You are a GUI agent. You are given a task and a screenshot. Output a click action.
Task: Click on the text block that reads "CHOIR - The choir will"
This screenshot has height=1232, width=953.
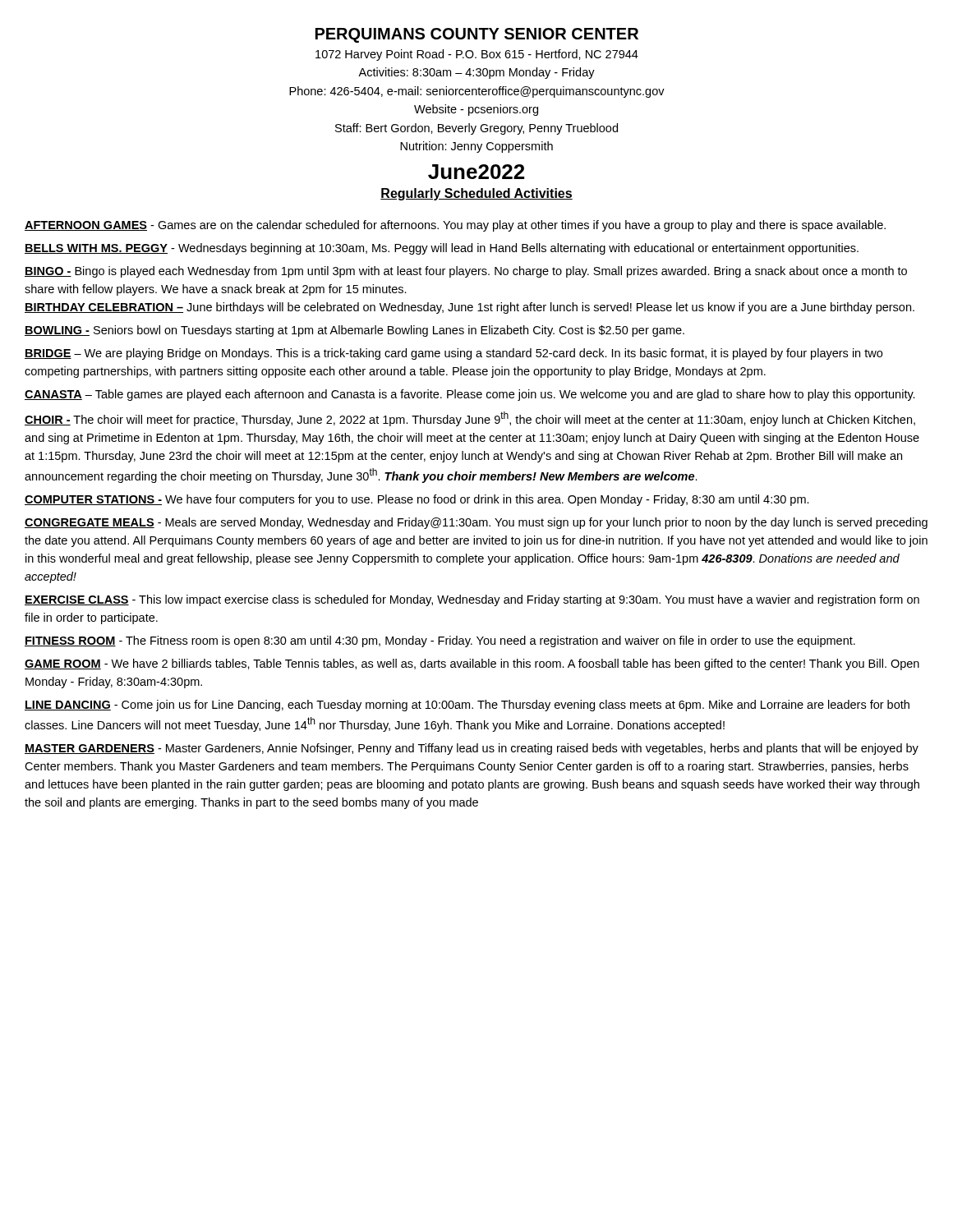(476, 447)
